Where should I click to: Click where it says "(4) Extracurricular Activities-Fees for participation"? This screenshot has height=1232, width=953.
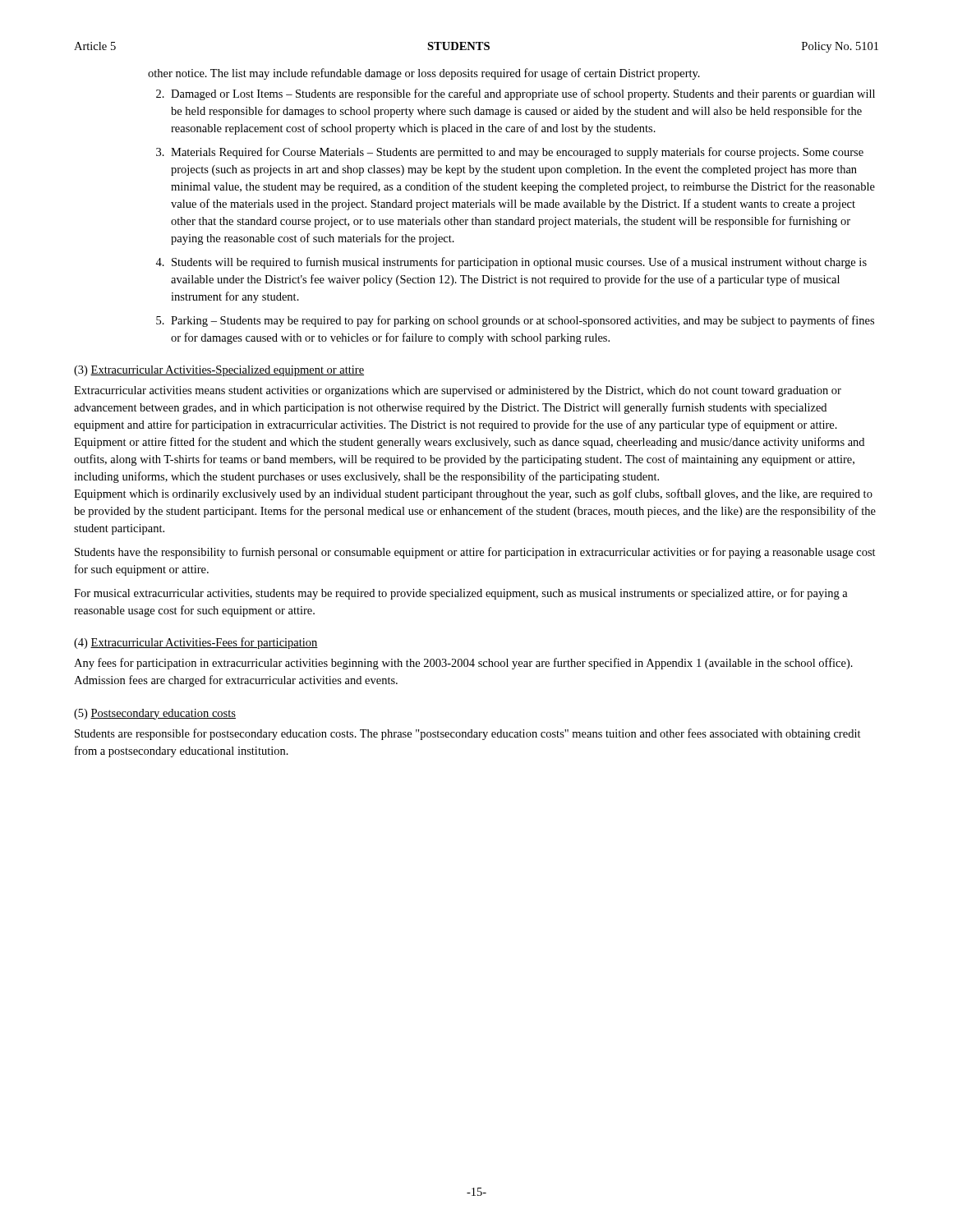pos(196,643)
